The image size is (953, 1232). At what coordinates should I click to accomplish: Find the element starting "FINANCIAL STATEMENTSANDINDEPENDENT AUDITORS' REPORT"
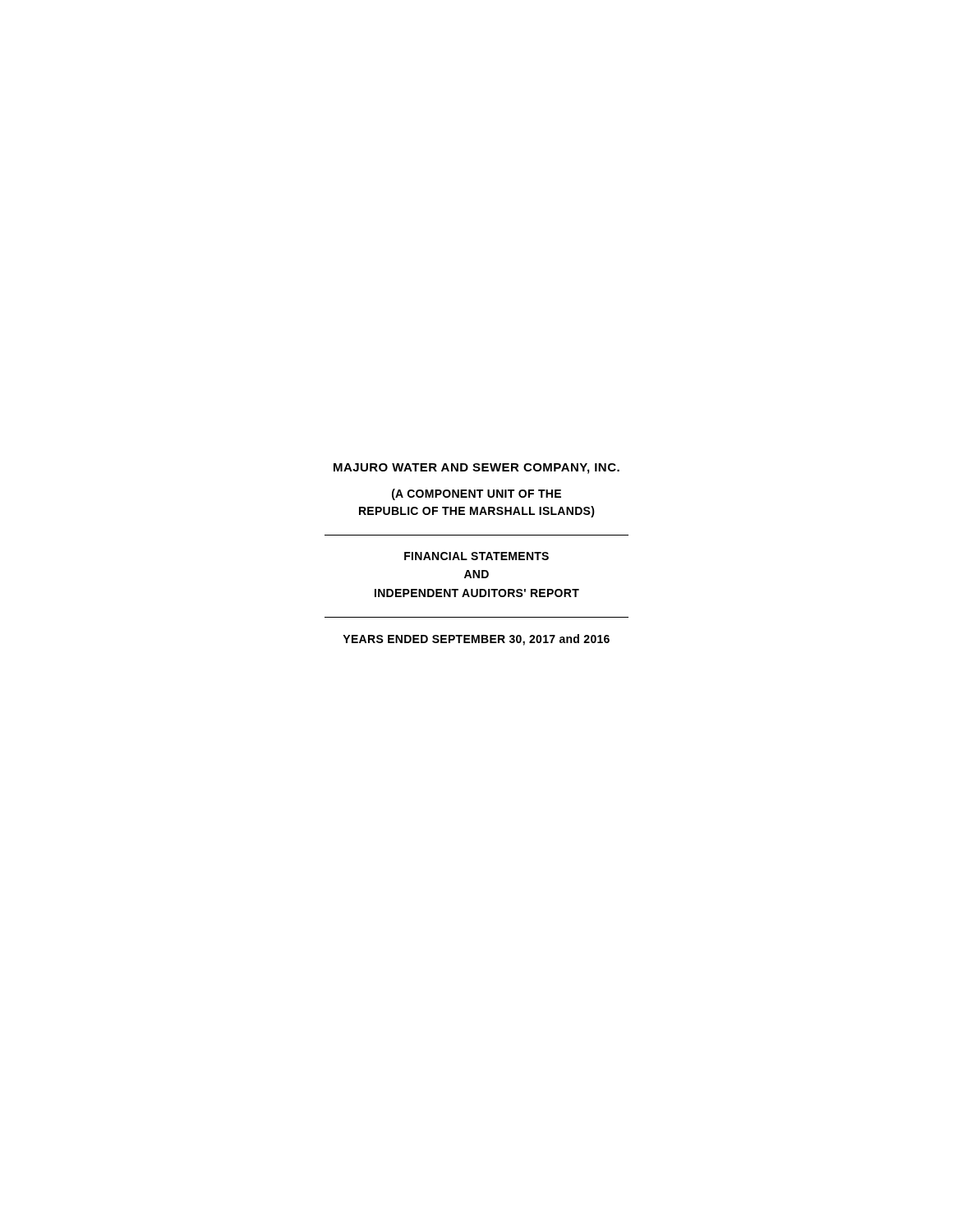click(x=476, y=574)
